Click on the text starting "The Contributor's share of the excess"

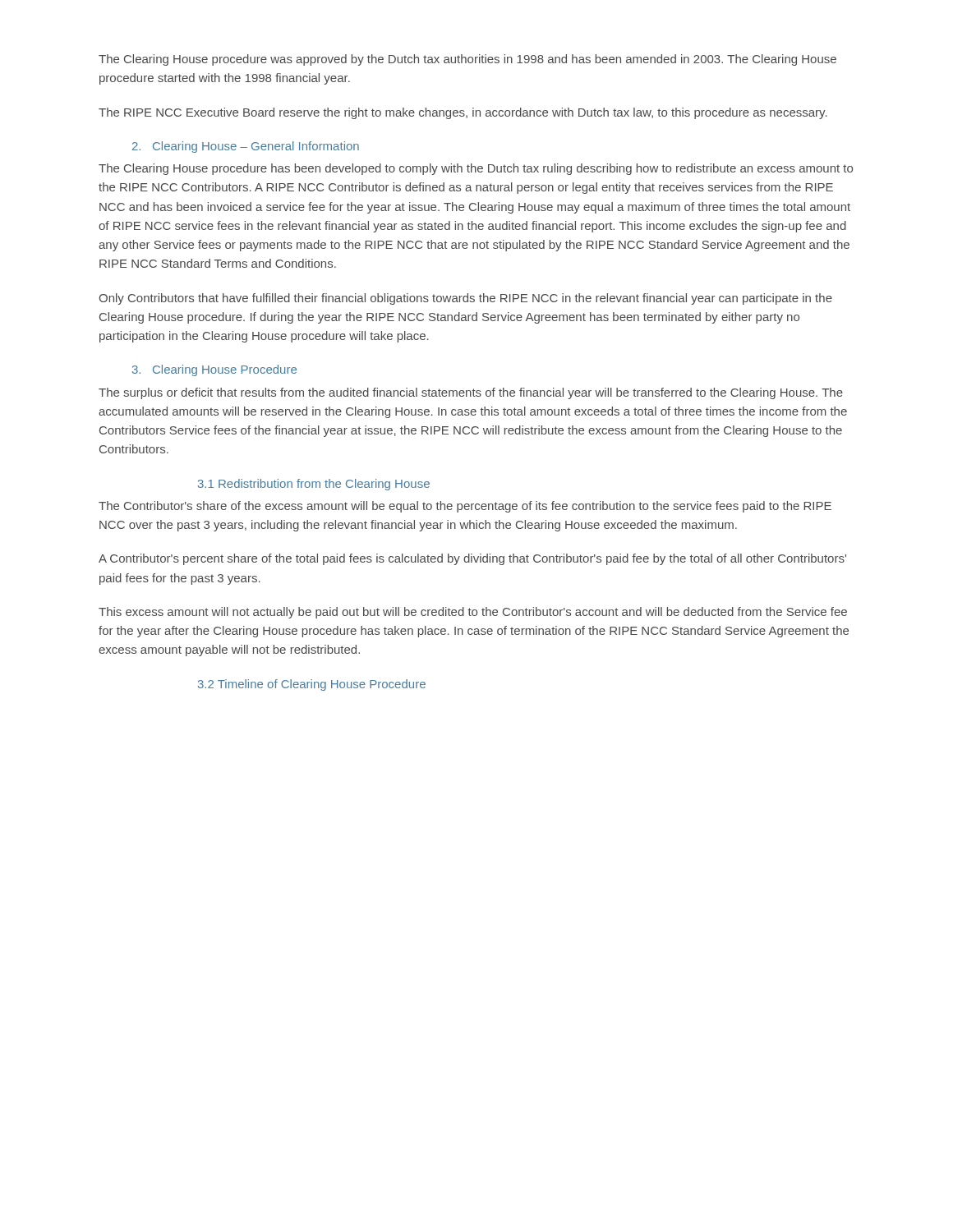pos(465,515)
